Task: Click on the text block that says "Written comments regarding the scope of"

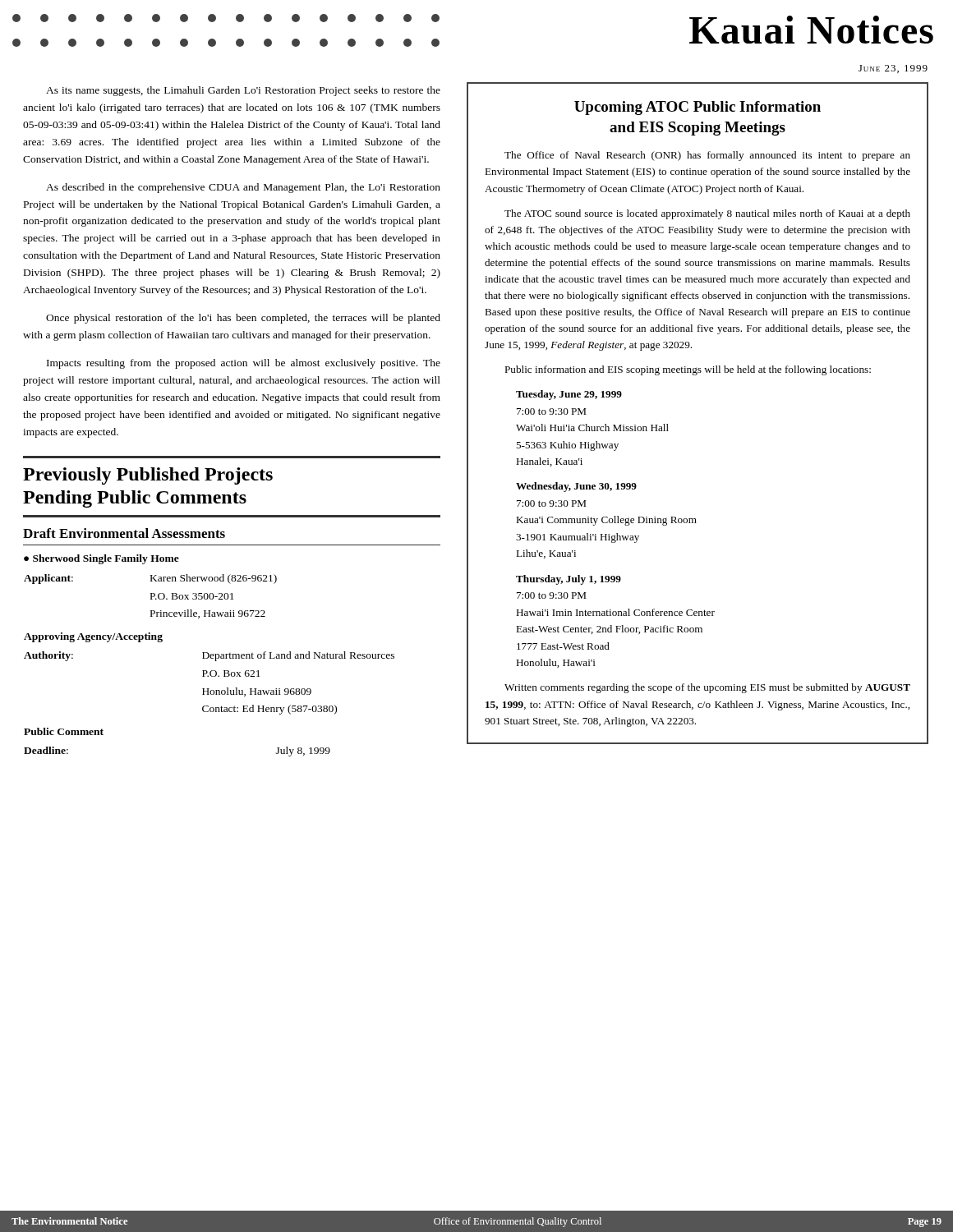Action: 698,704
